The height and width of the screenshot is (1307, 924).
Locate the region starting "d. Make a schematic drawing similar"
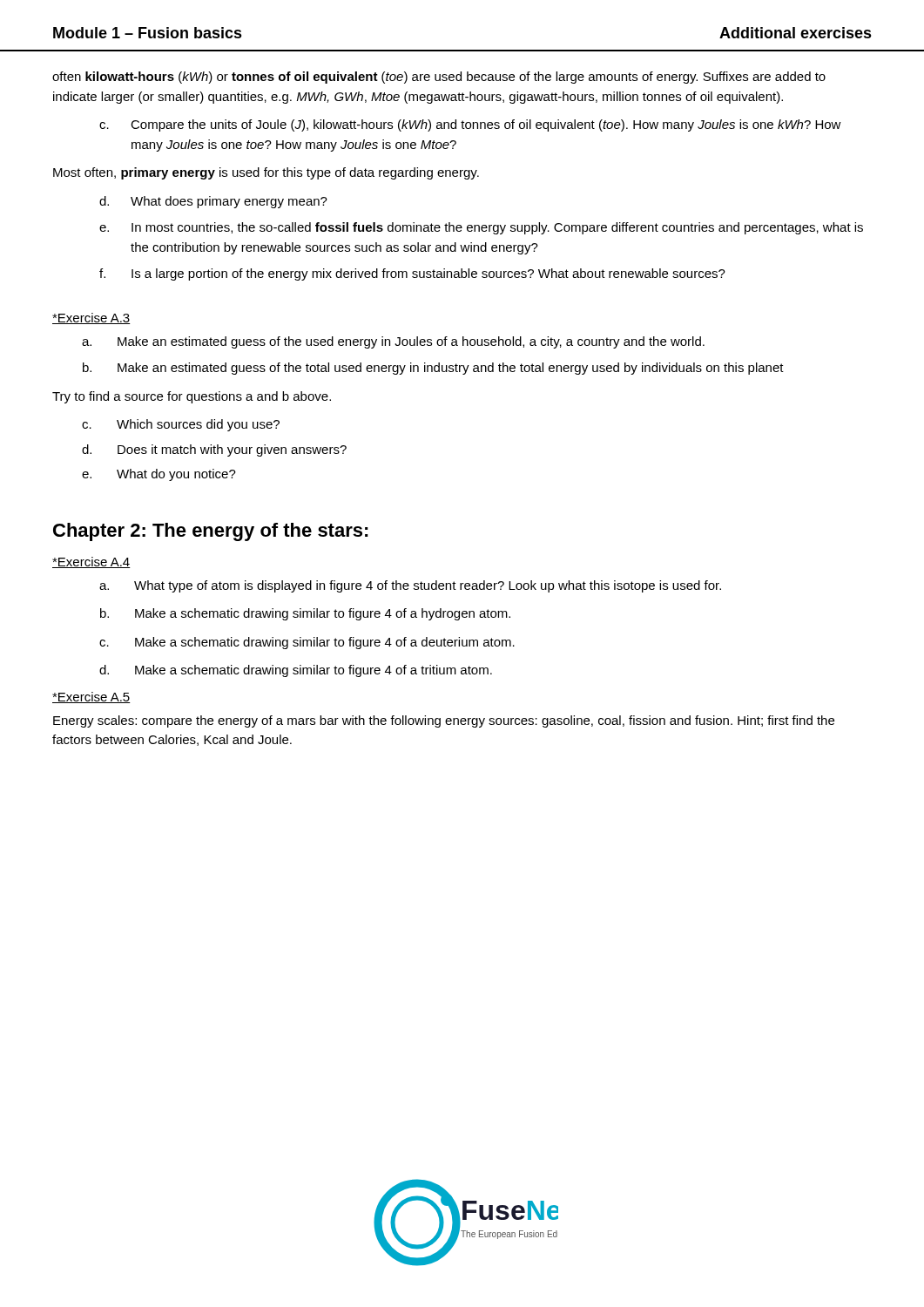coord(475,670)
